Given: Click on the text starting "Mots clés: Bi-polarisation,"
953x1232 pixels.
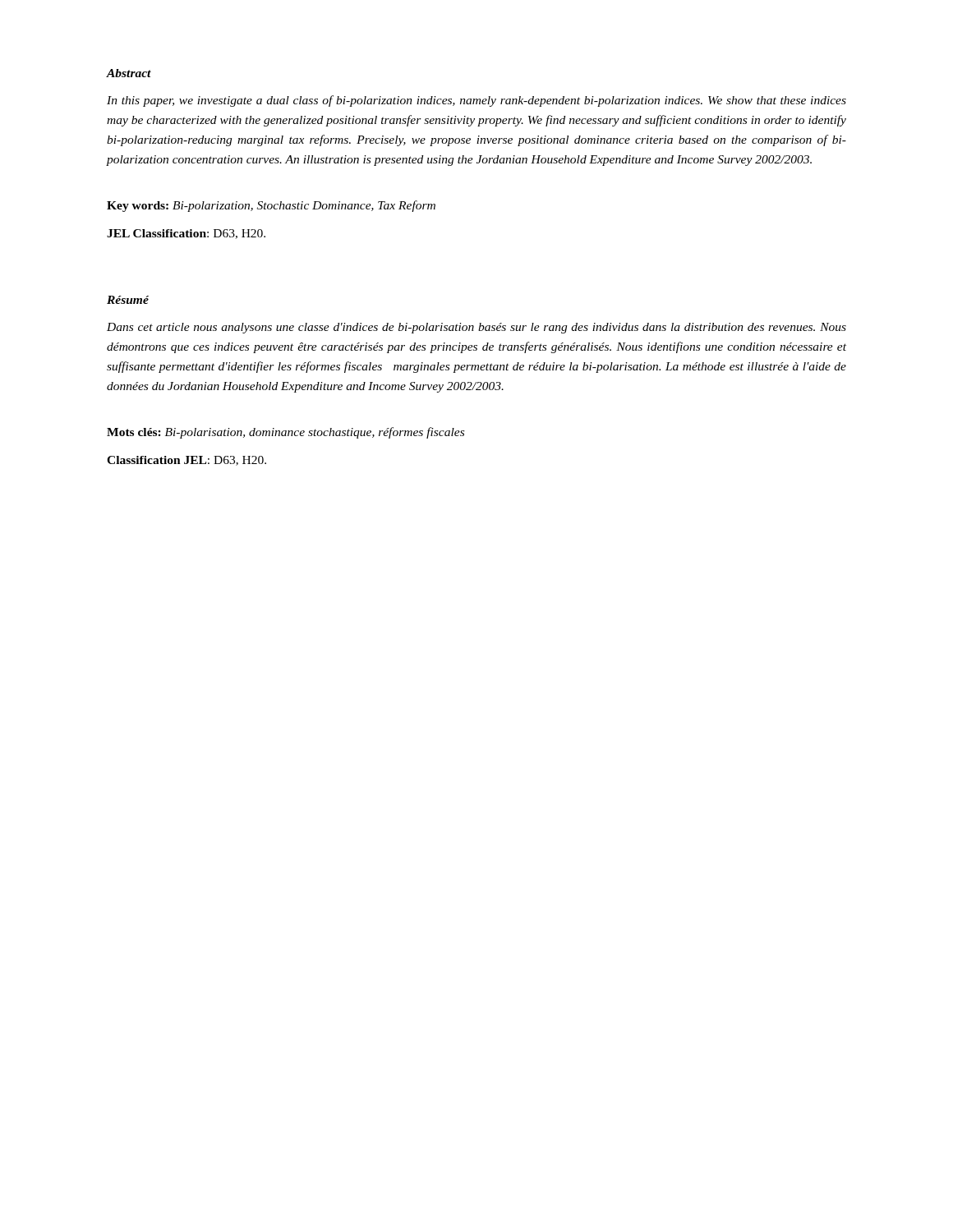Looking at the screenshot, I should click(286, 432).
